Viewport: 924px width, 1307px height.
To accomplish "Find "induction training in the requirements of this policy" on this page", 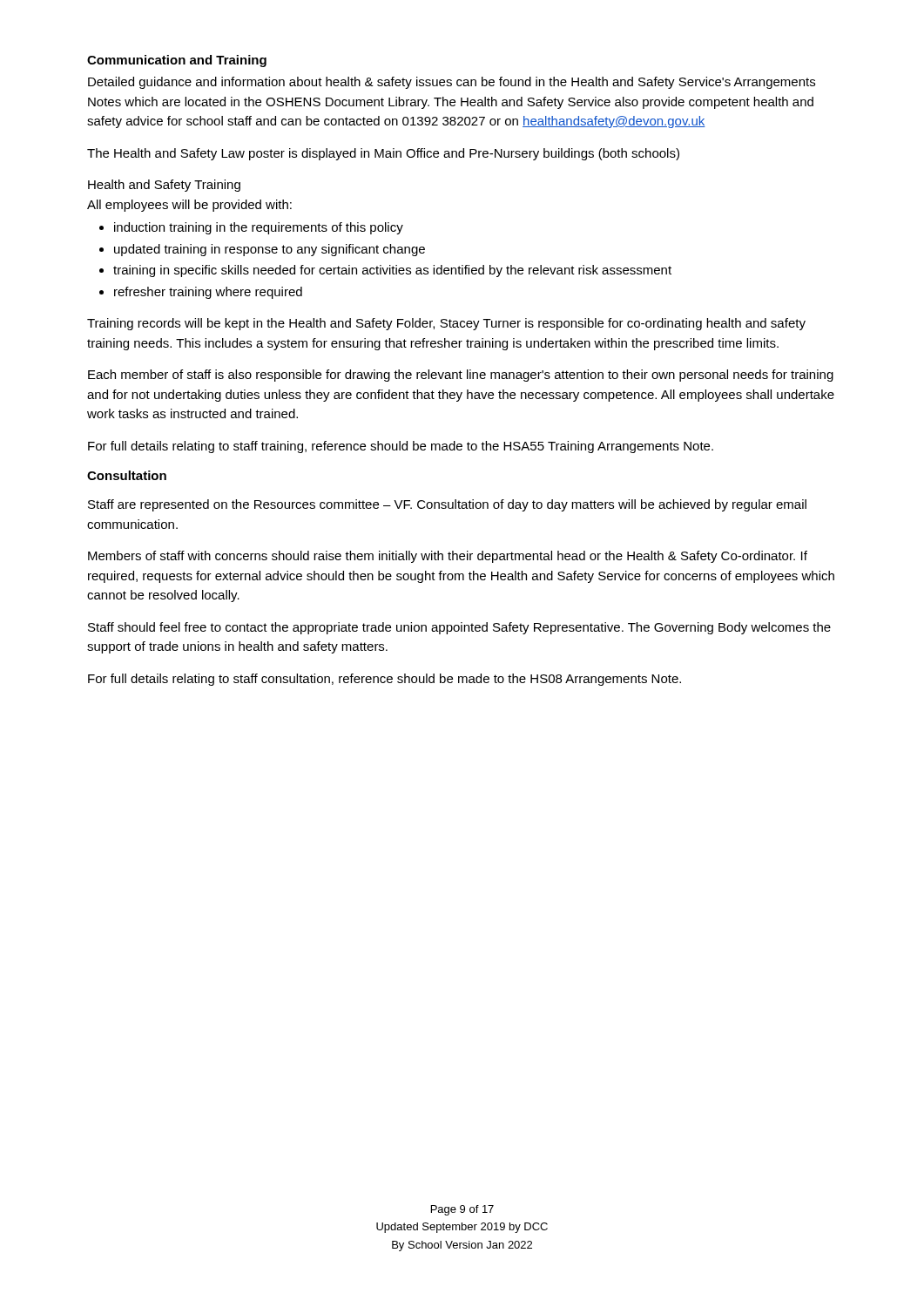I will tap(258, 227).
